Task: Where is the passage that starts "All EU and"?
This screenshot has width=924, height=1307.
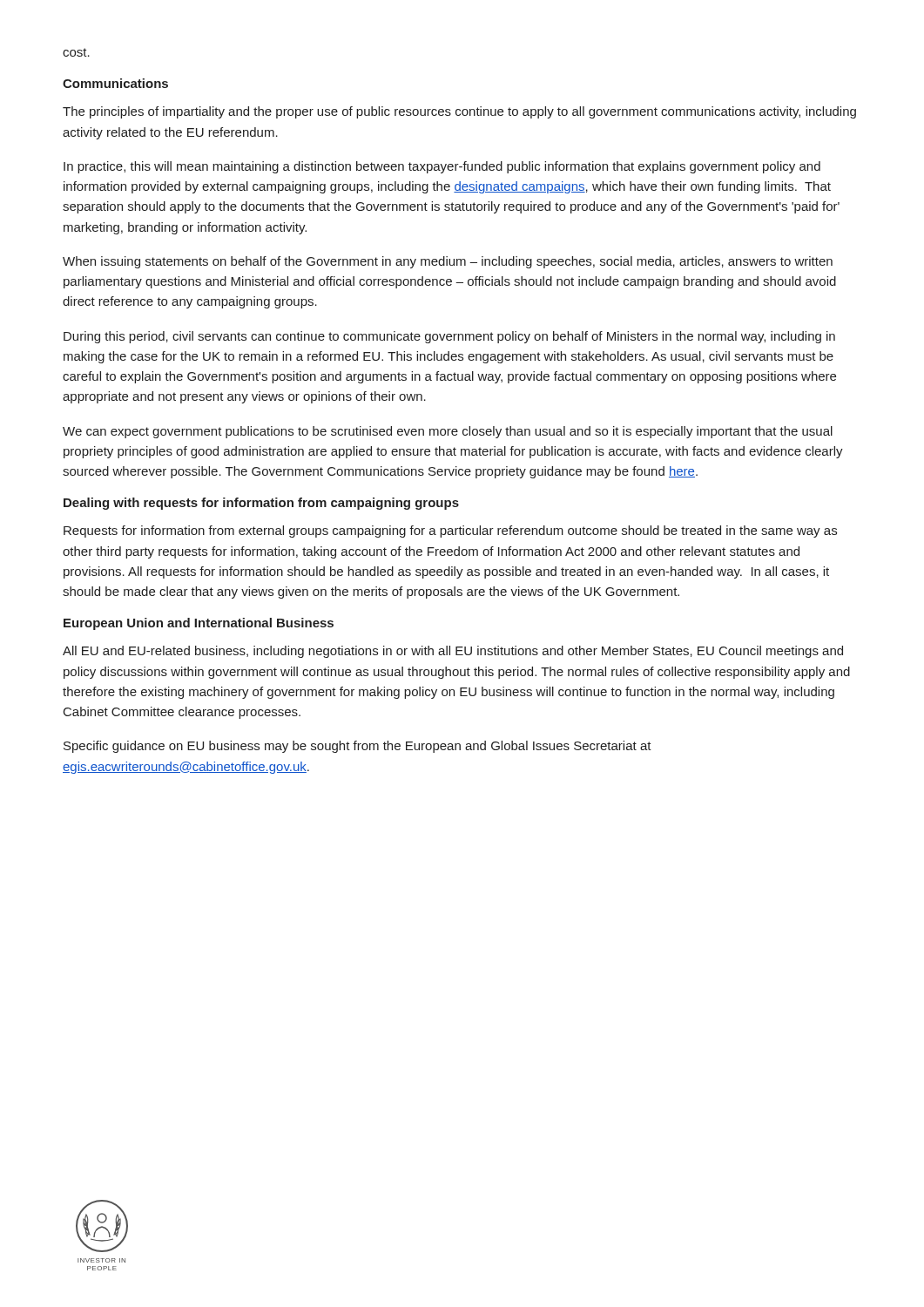Action: click(457, 681)
